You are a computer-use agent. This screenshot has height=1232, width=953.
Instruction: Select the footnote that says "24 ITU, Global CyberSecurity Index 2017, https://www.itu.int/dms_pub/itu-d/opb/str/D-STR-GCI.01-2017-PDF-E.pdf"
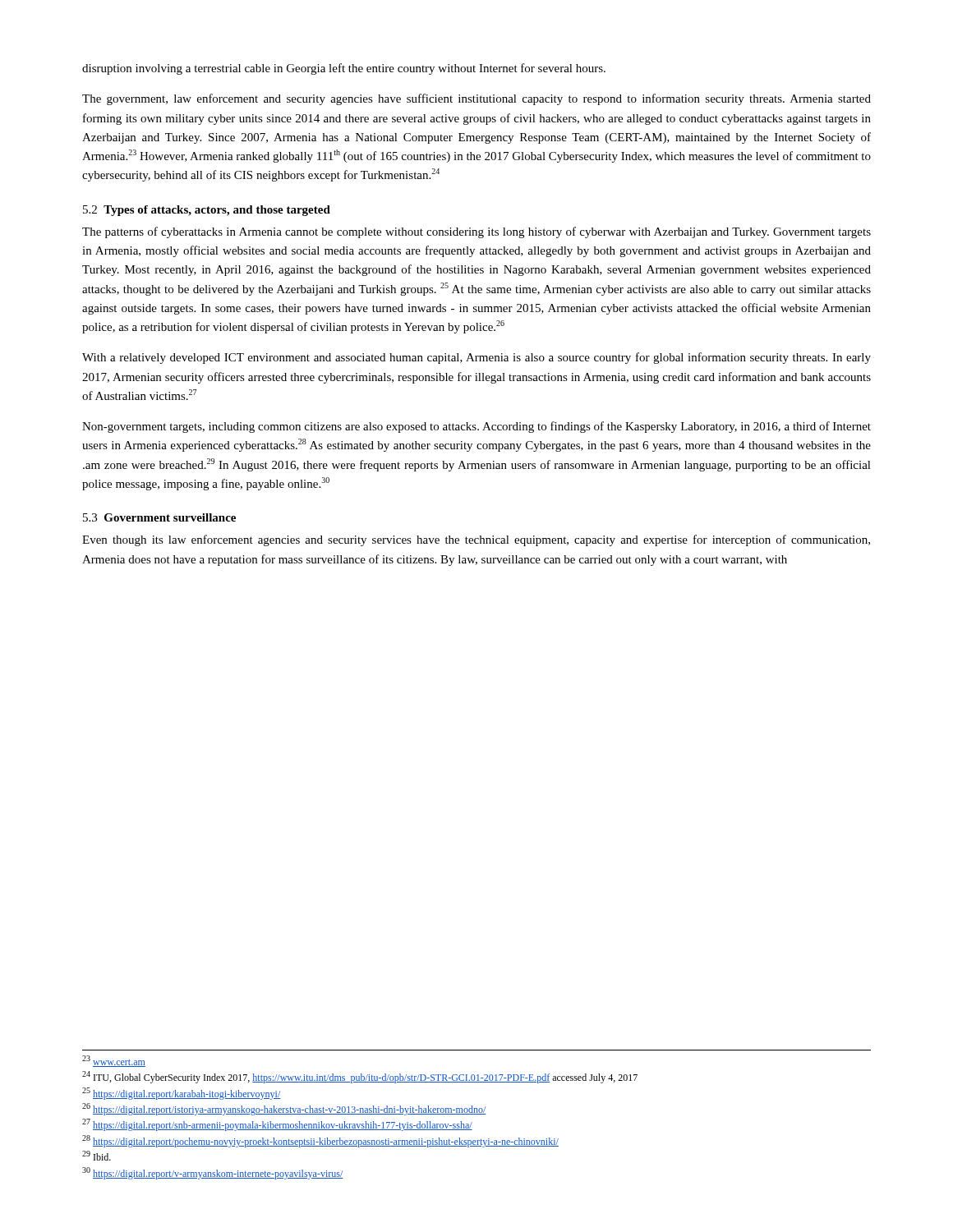(x=476, y=1078)
